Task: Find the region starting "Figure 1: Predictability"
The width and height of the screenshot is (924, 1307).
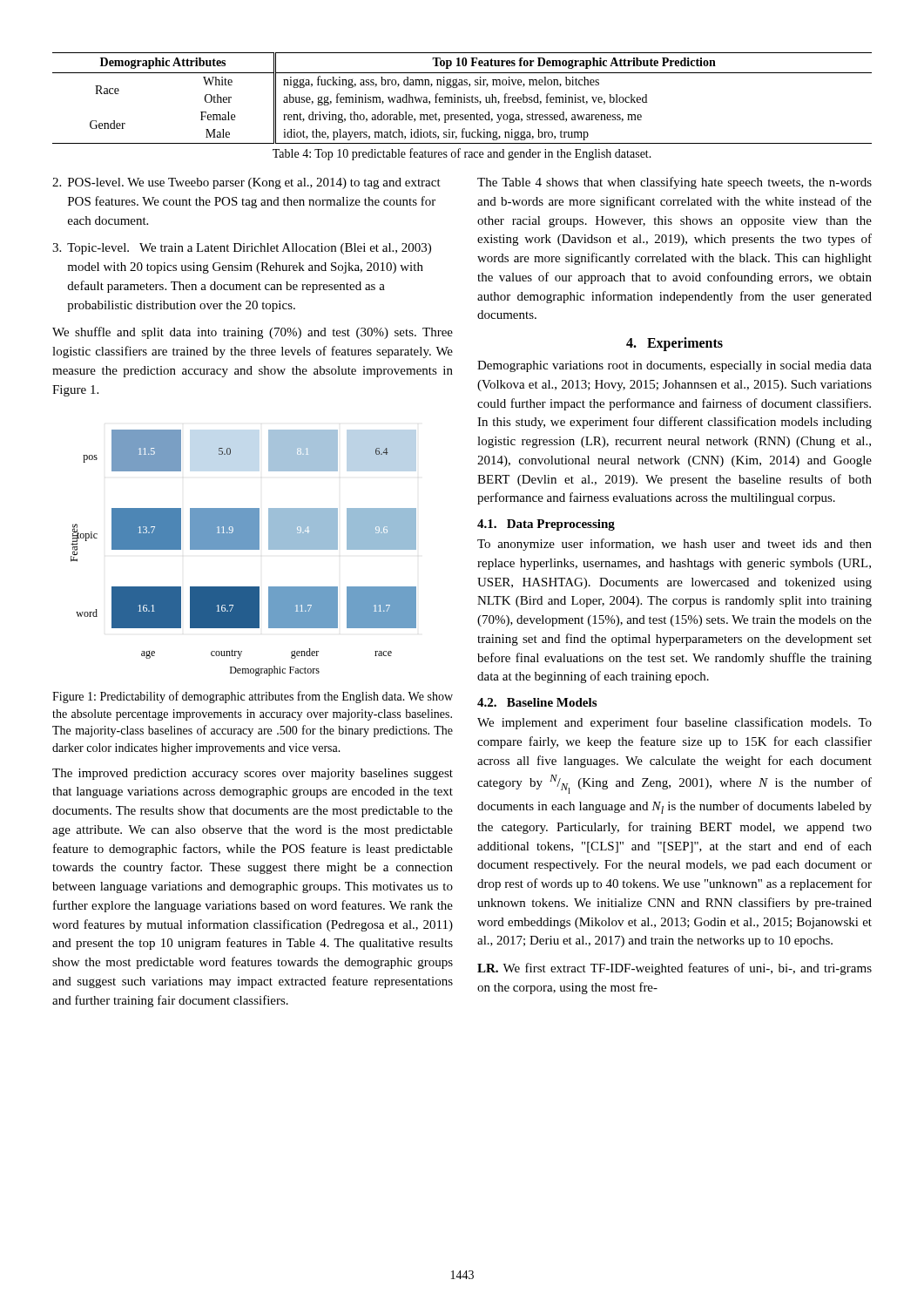Action: click(253, 723)
